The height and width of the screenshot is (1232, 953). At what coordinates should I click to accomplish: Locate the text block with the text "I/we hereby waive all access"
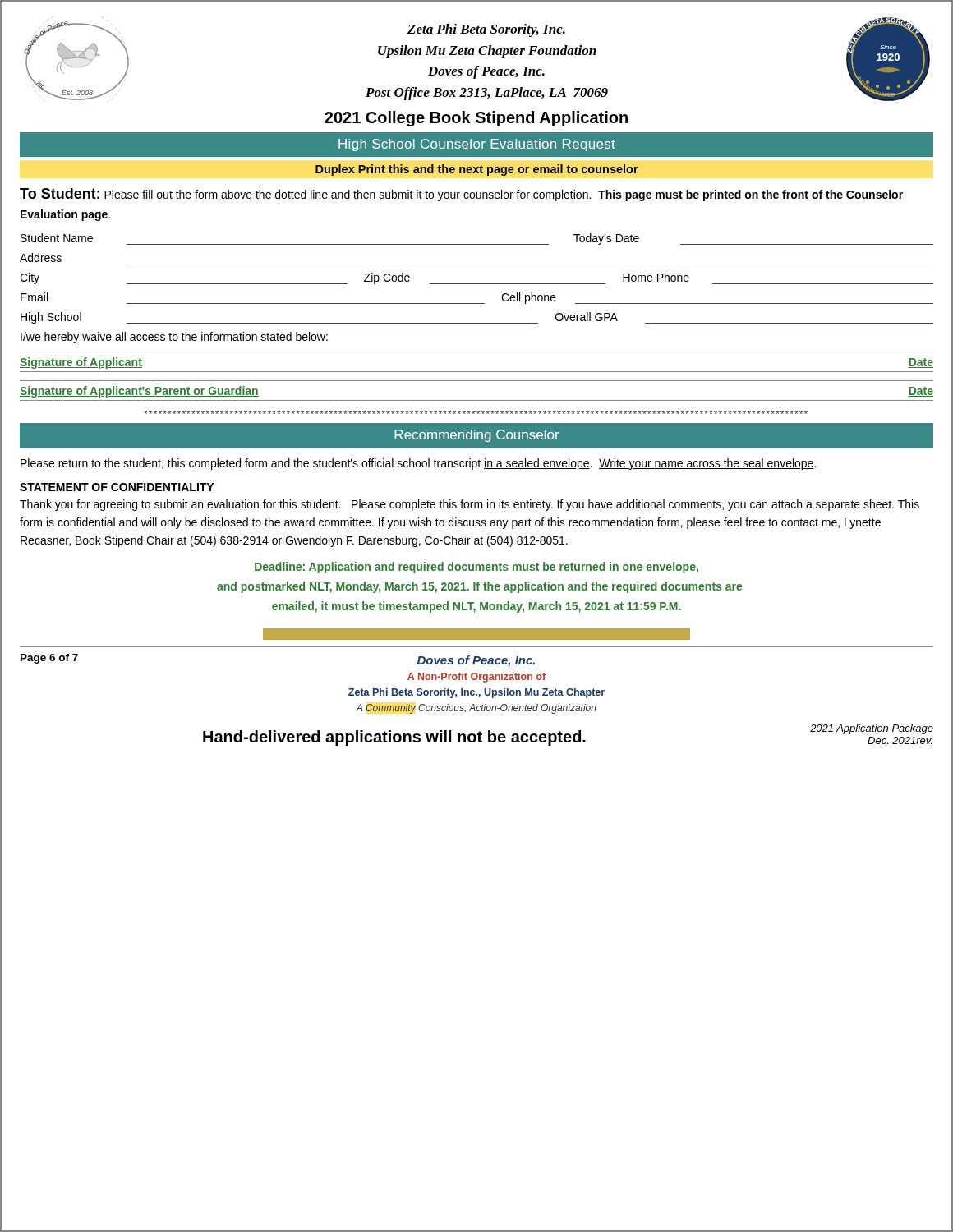coord(174,336)
